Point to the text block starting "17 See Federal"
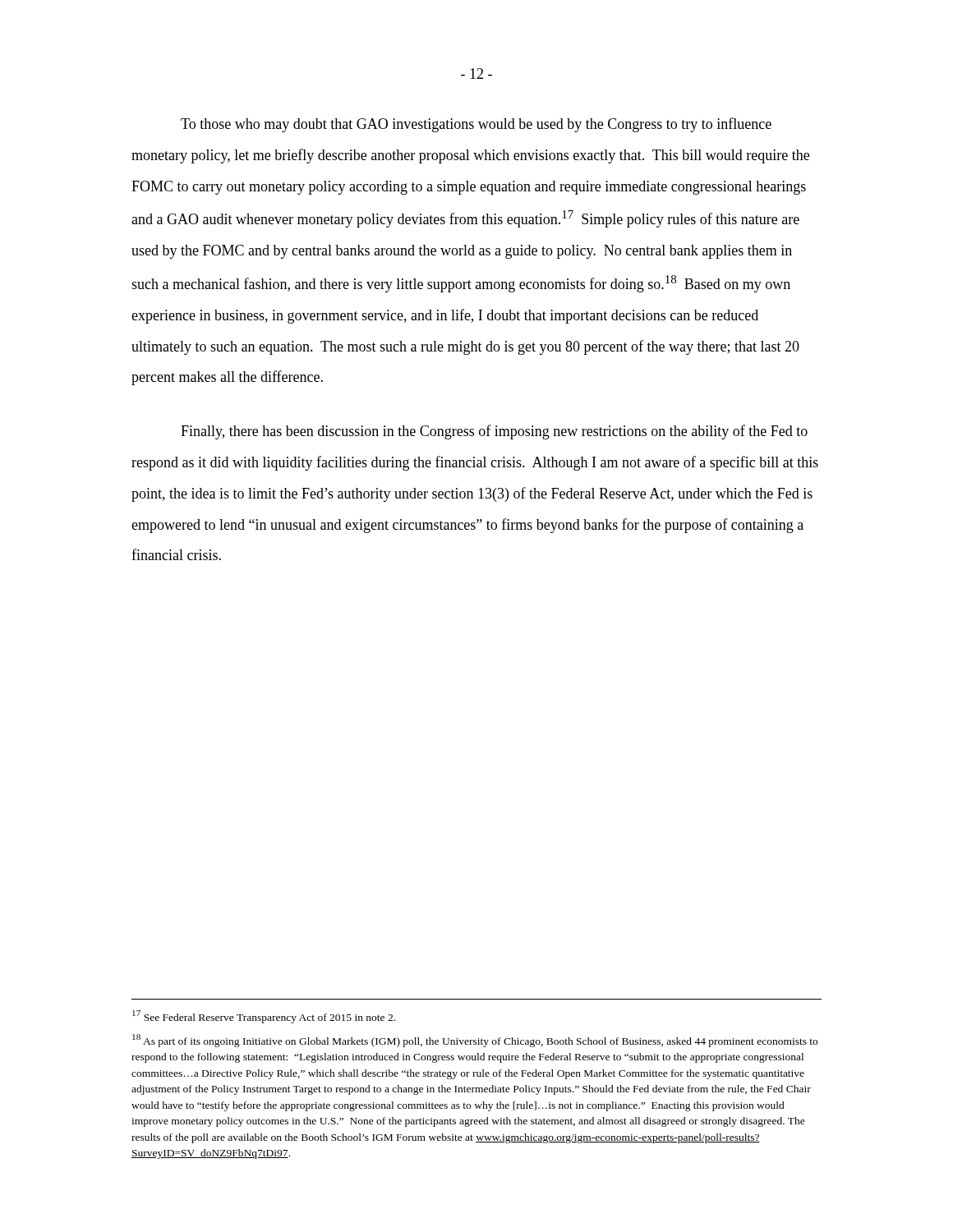The image size is (953, 1232). click(x=264, y=1015)
